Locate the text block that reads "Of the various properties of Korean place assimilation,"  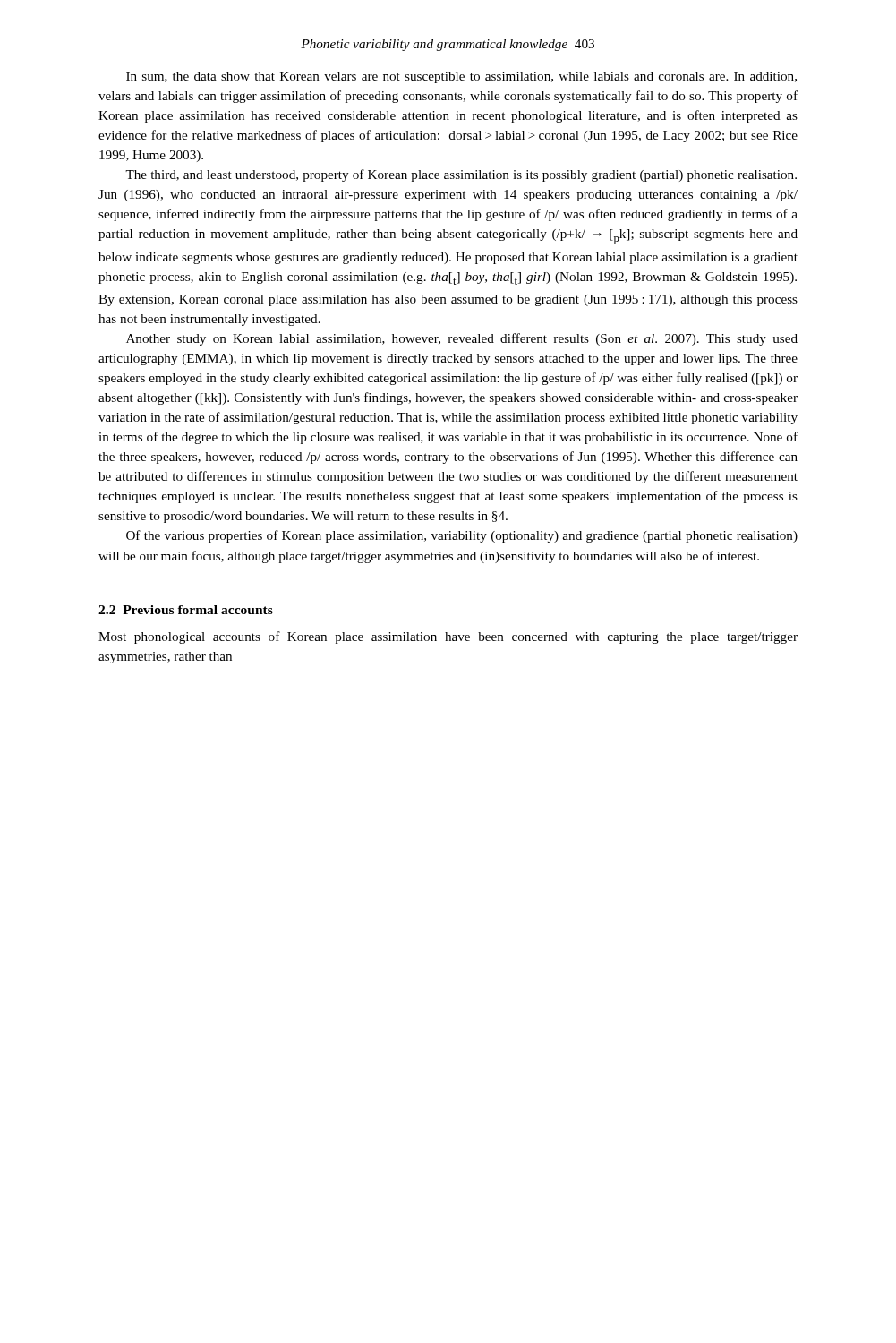coord(448,546)
